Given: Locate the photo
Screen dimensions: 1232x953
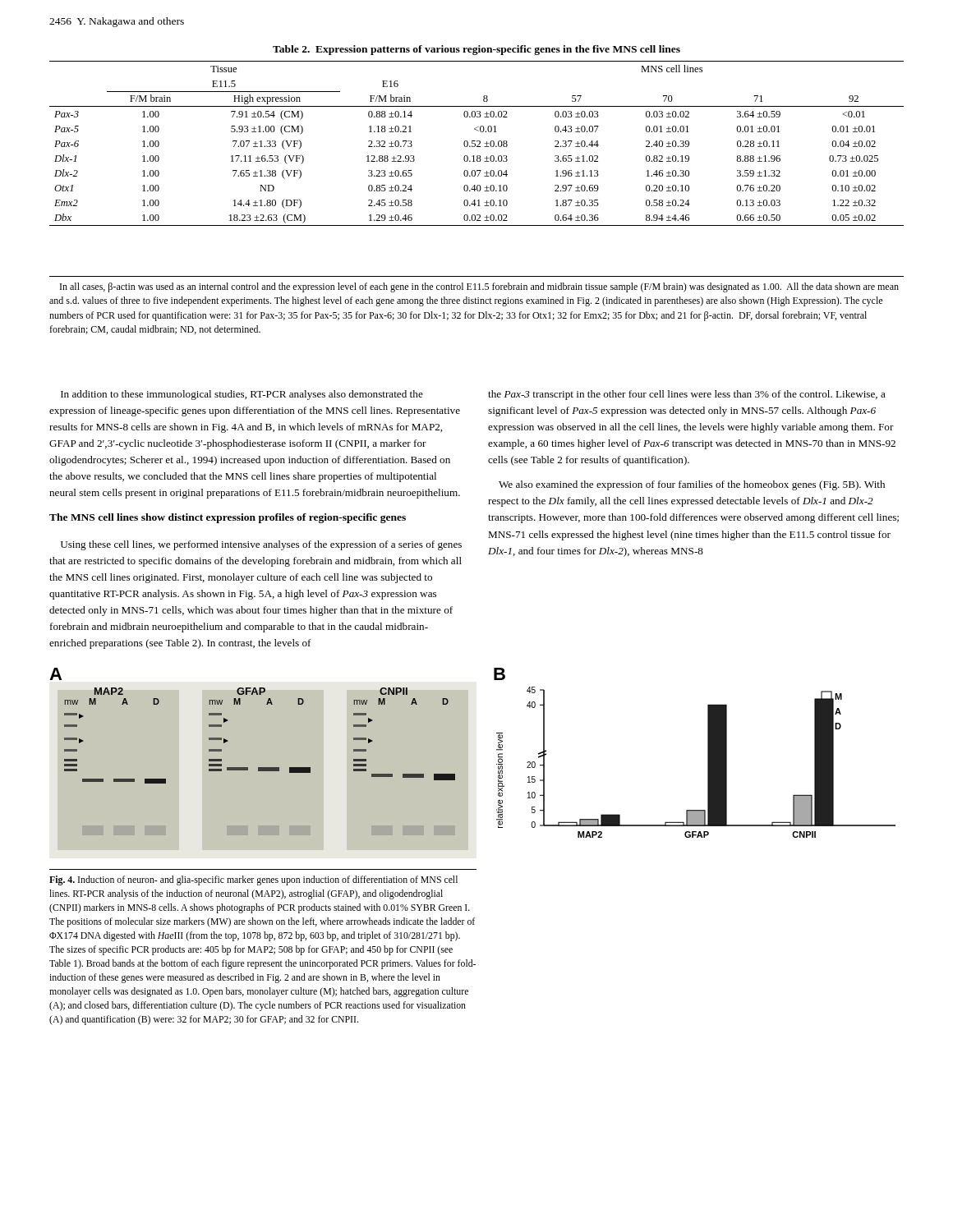Looking at the screenshot, I should (x=263, y=770).
